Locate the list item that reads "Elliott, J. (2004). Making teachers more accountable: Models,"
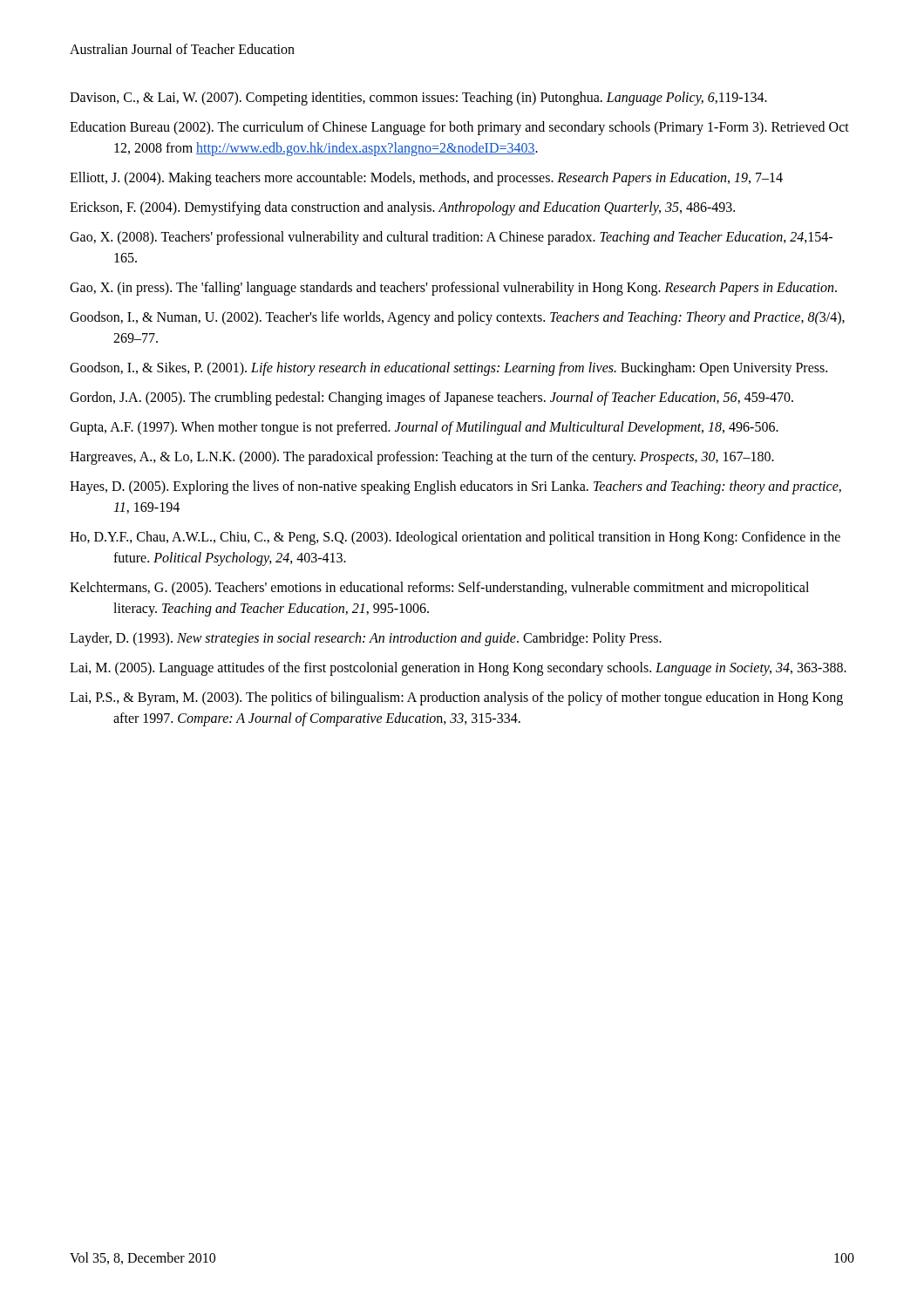 (x=426, y=177)
